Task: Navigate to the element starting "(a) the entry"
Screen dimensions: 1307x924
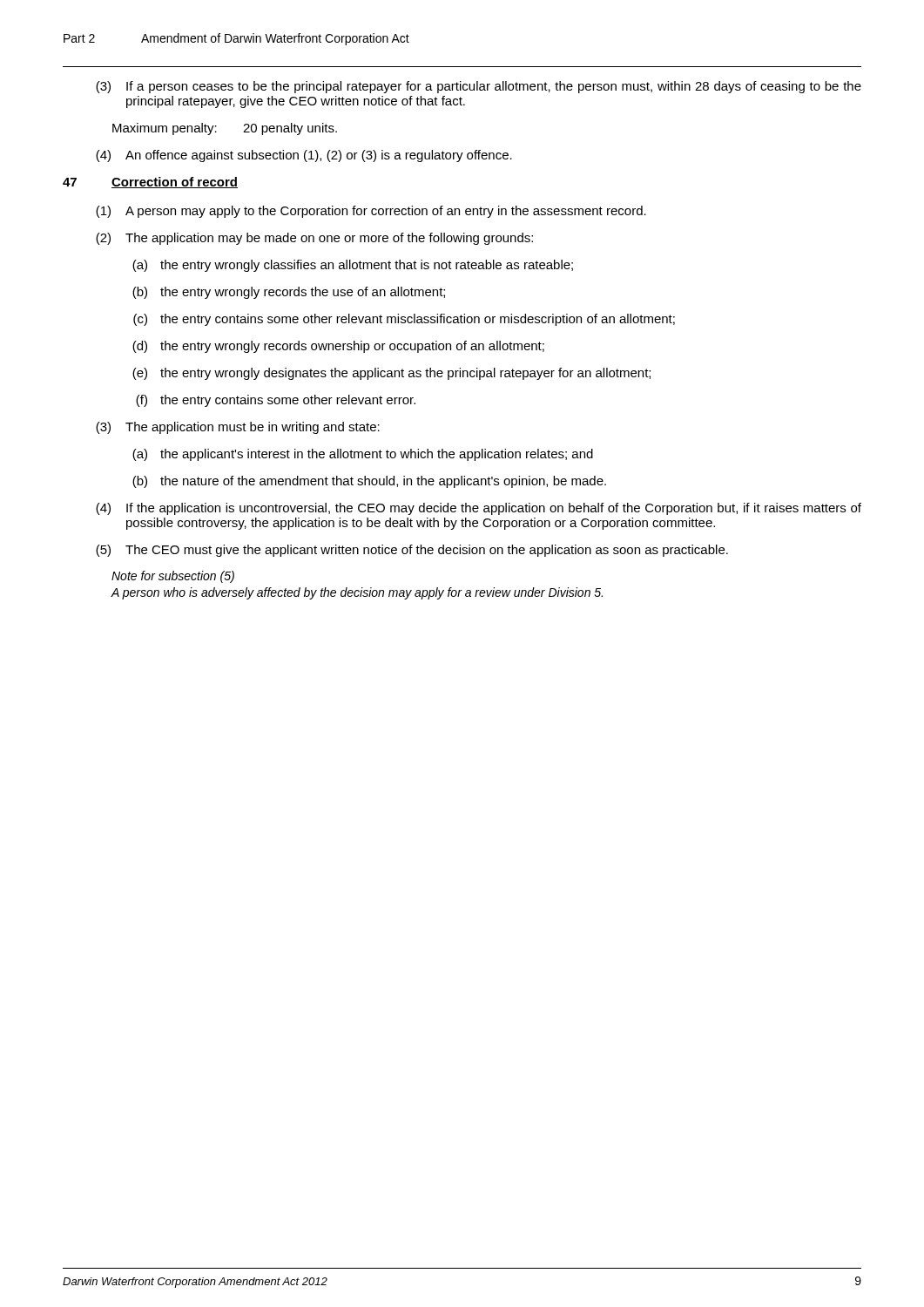Action: (486, 264)
